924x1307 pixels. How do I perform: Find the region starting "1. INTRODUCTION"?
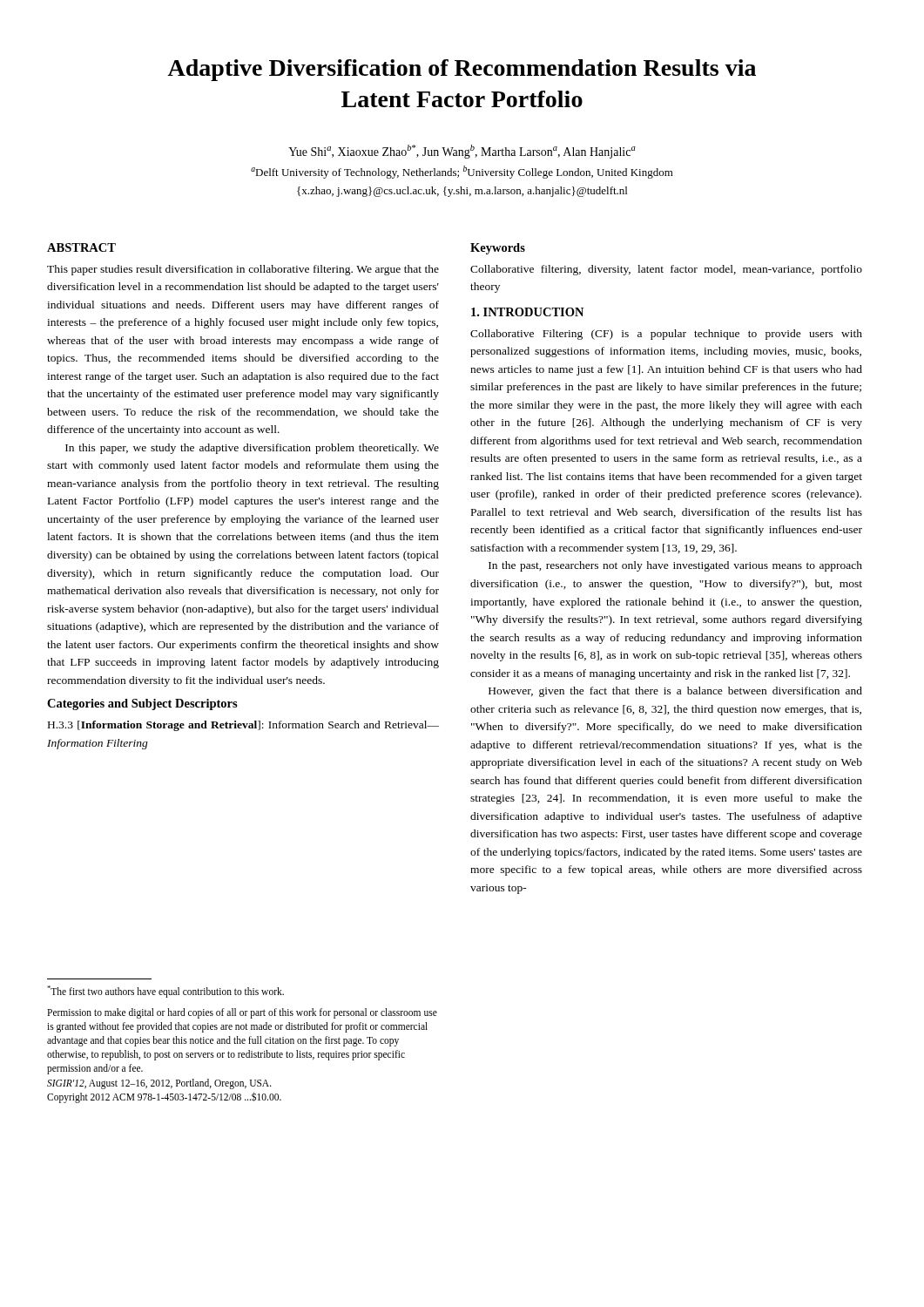click(x=527, y=312)
